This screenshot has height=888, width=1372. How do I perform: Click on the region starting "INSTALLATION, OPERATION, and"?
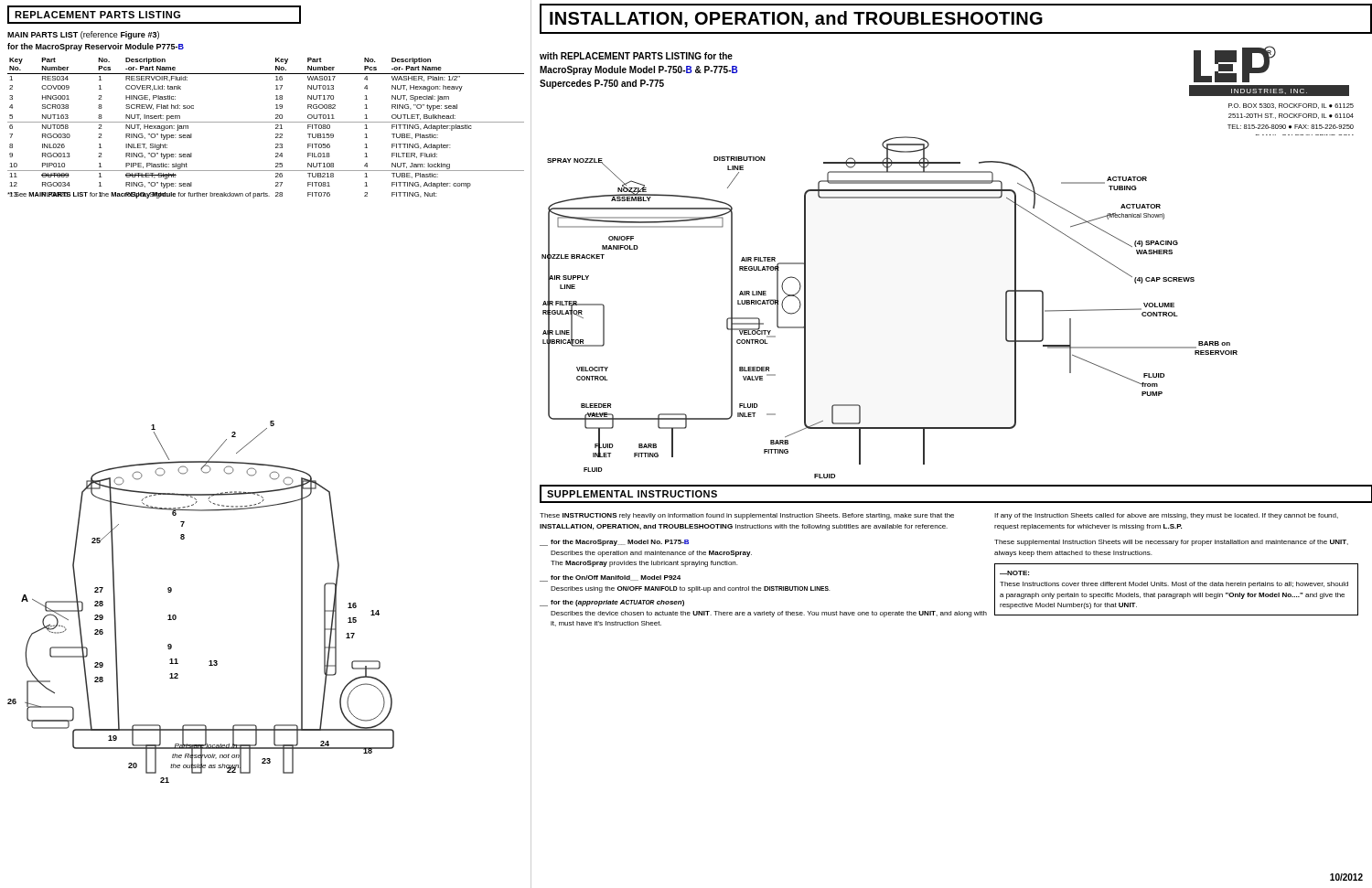[796, 18]
